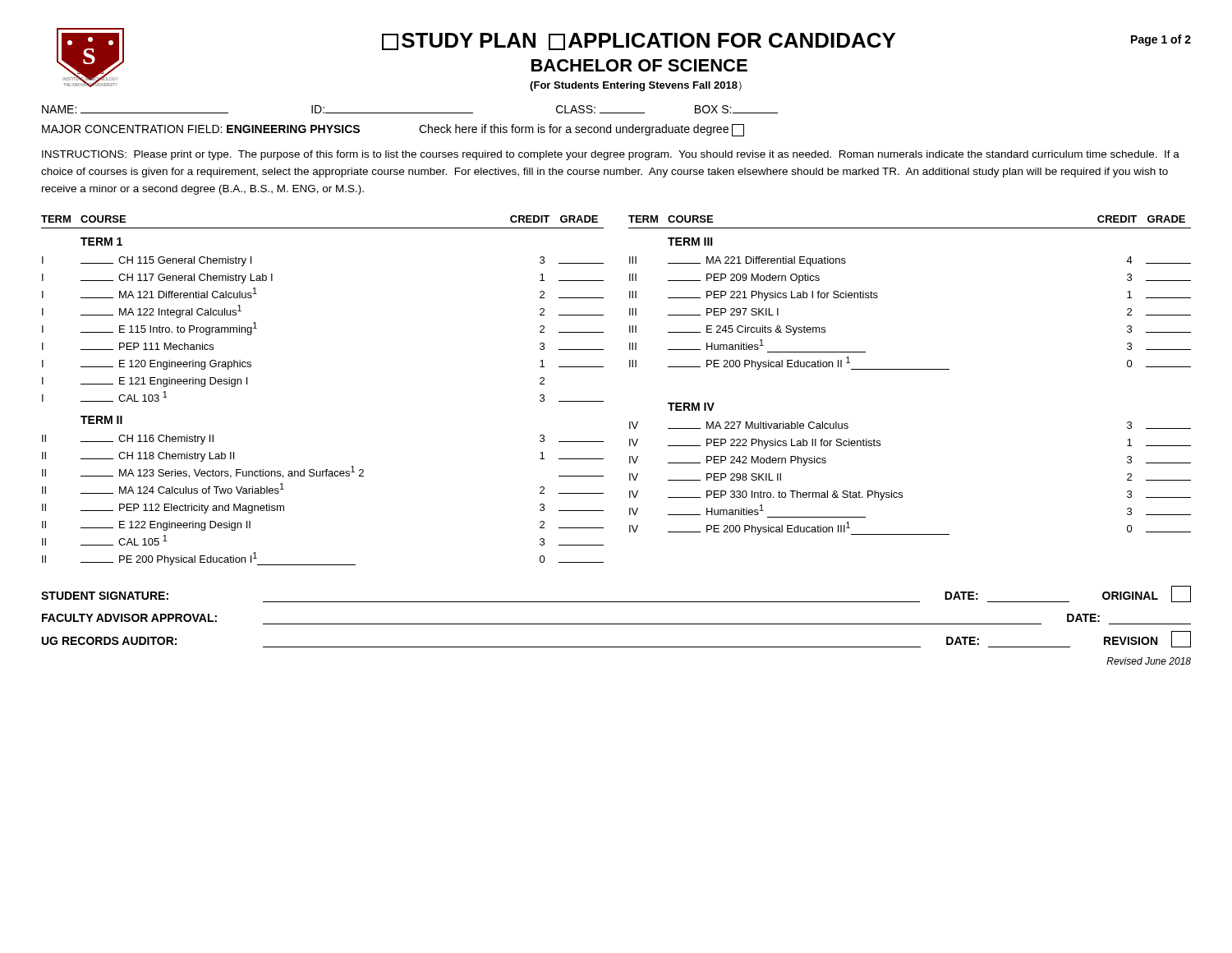
Task: Click on the text starting "STUDENT SIGNATURE: DATE: ORIGINAL"
Action: tap(616, 594)
